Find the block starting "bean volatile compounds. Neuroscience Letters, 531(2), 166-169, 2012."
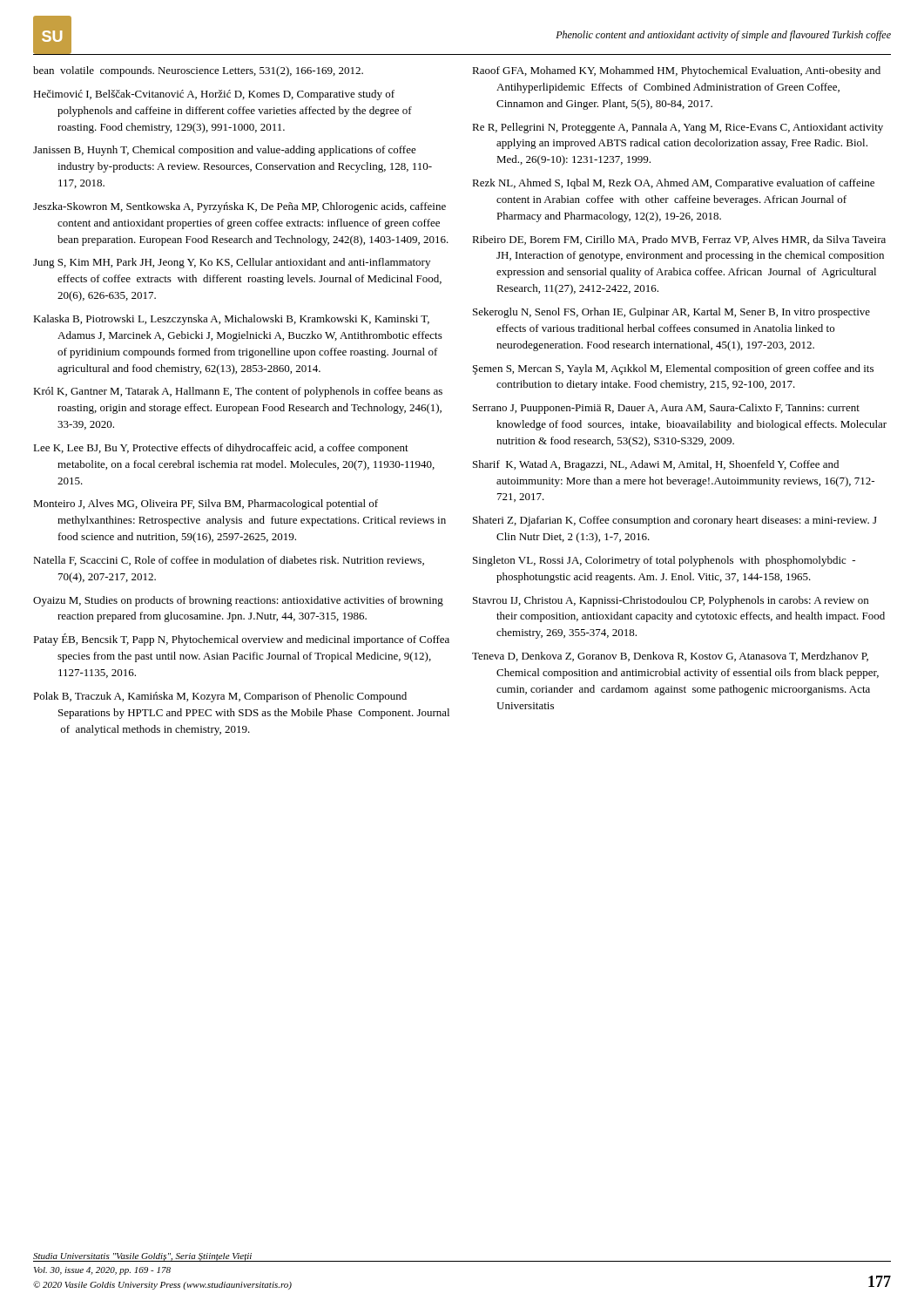Image resolution: width=924 pixels, height=1307 pixels. pyautogui.click(x=198, y=70)
